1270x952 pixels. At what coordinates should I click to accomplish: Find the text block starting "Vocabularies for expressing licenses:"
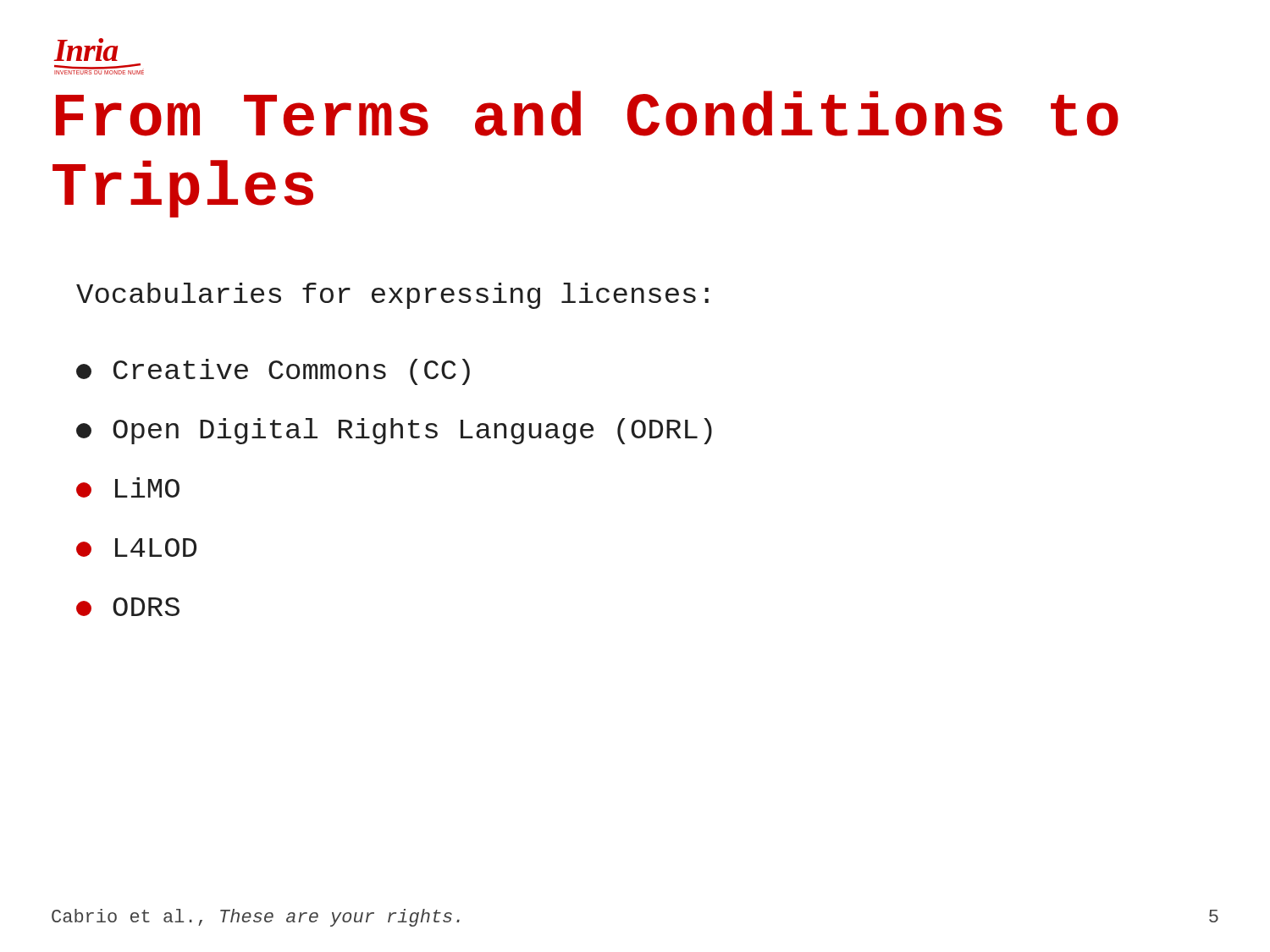396,295
